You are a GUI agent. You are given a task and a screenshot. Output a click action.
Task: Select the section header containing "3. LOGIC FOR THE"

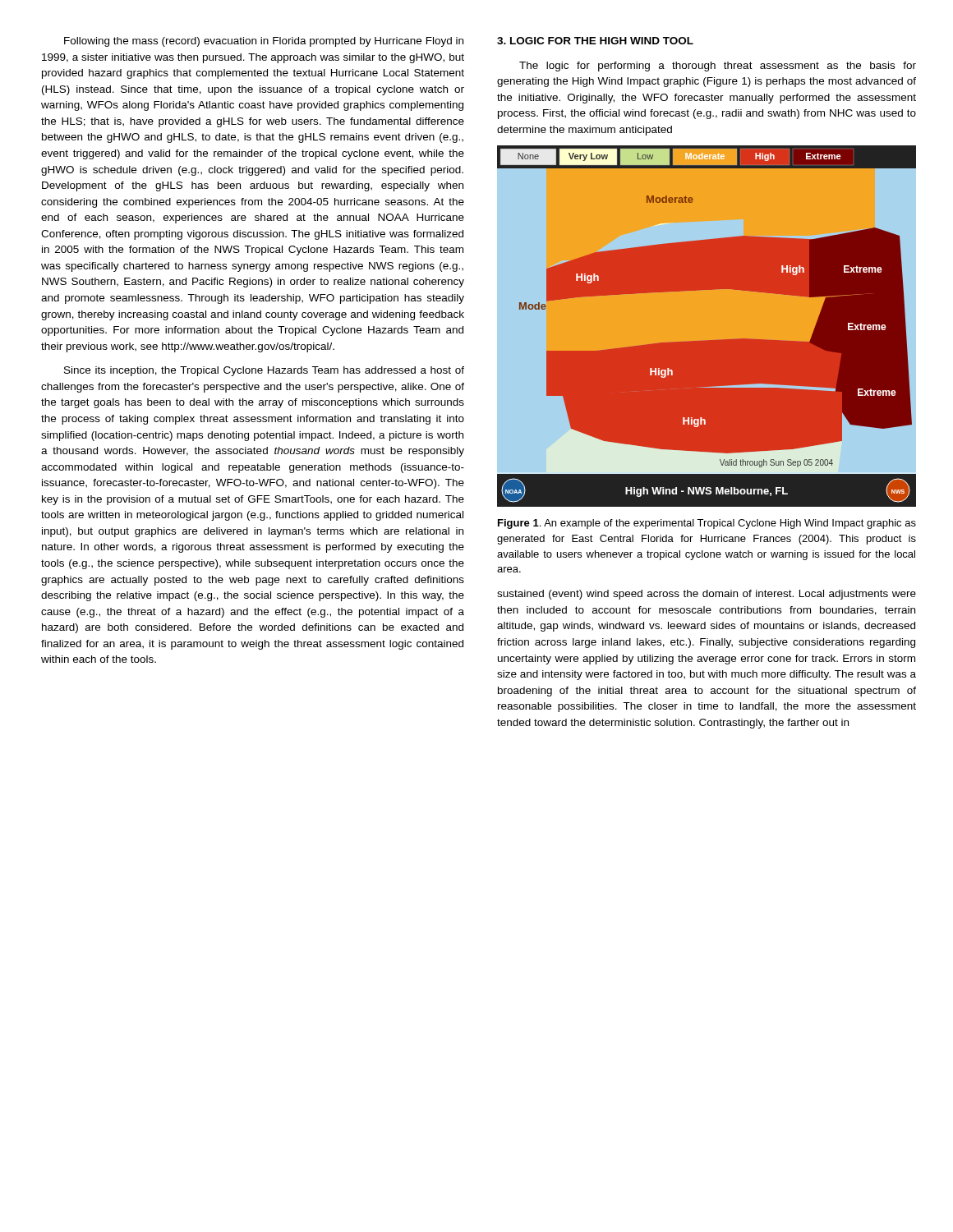point(595,41)
